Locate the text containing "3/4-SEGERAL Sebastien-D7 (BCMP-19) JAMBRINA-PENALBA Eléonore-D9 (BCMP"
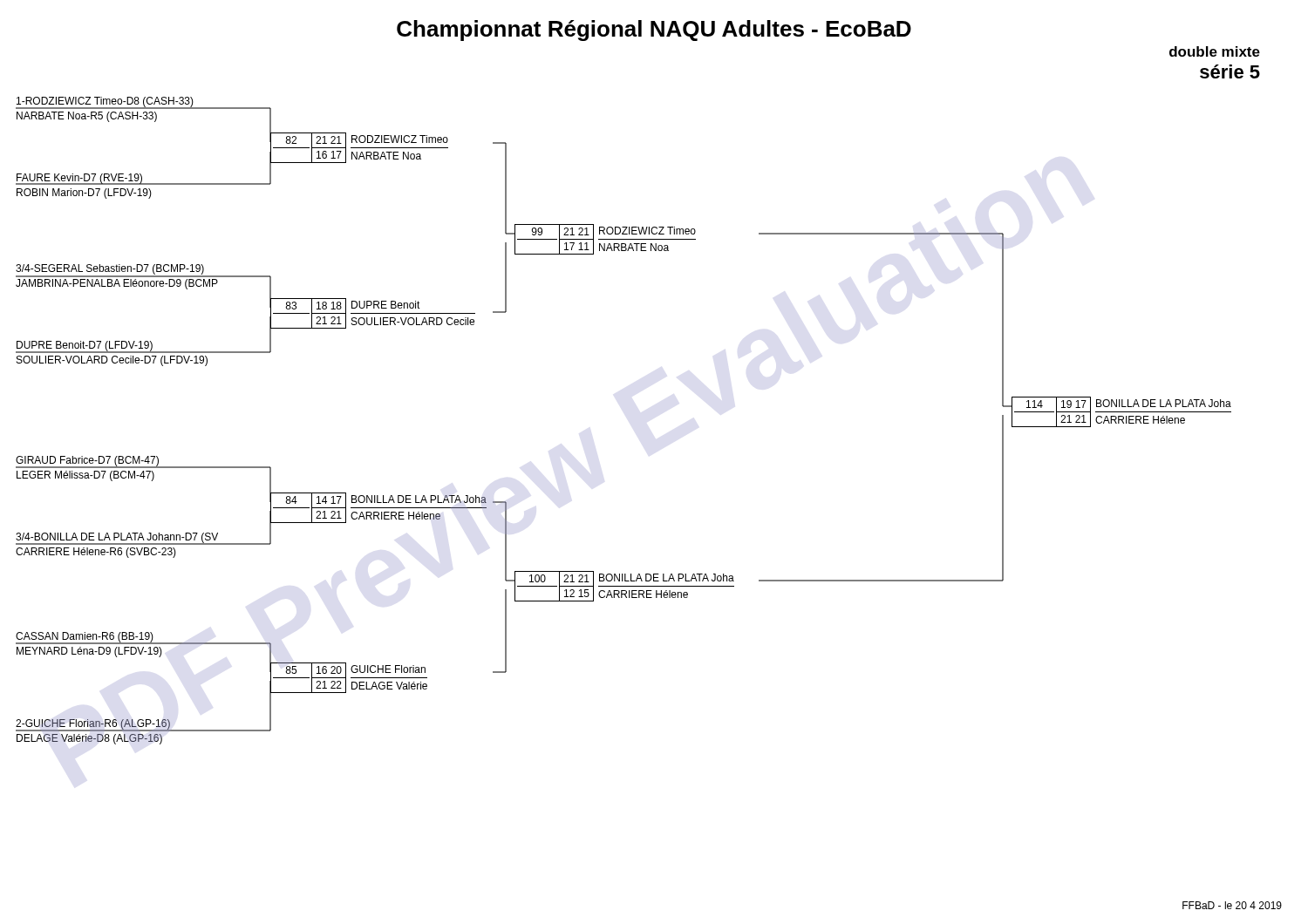 [x=117, y=276]
